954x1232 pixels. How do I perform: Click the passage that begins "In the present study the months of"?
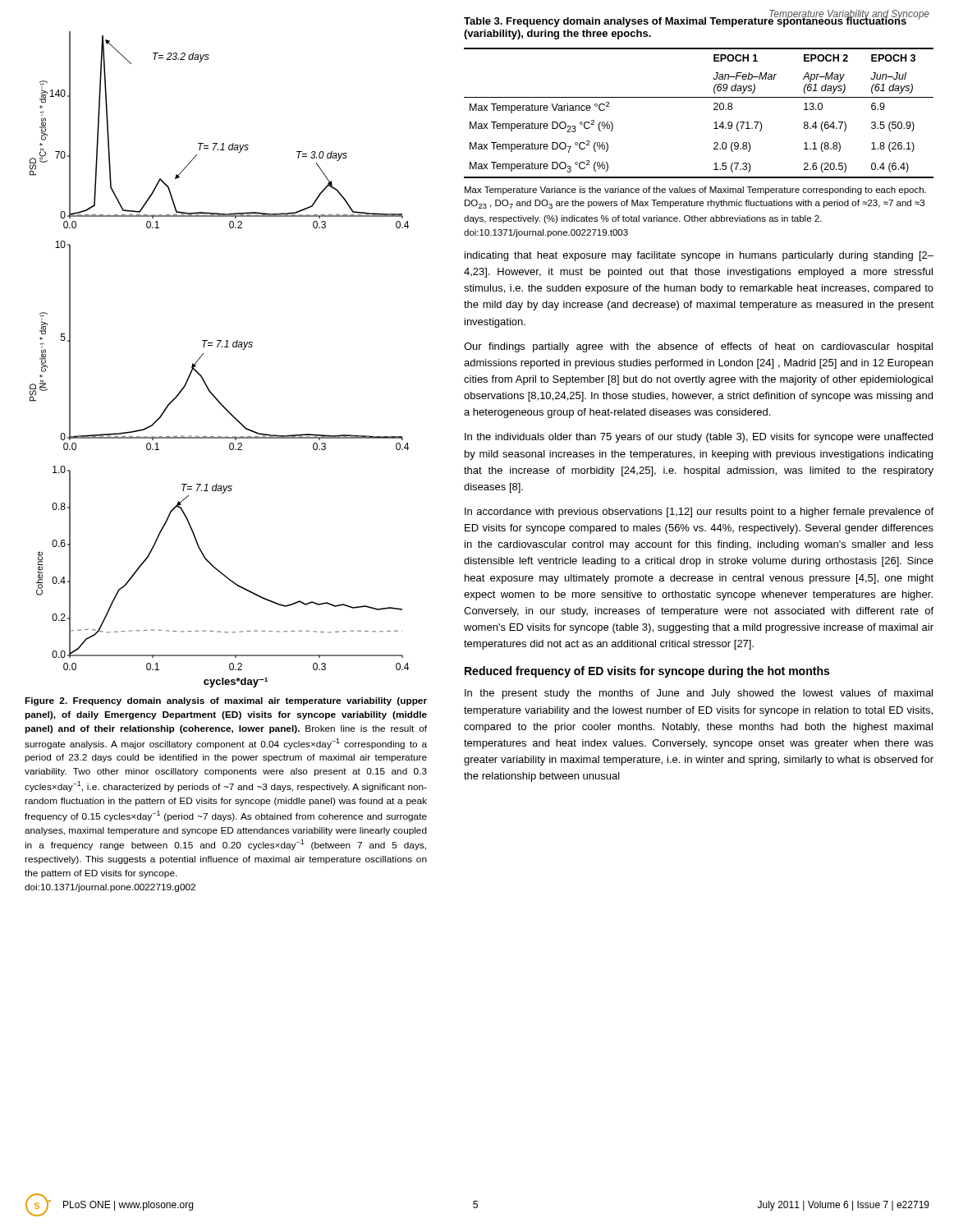coord(699,735)
